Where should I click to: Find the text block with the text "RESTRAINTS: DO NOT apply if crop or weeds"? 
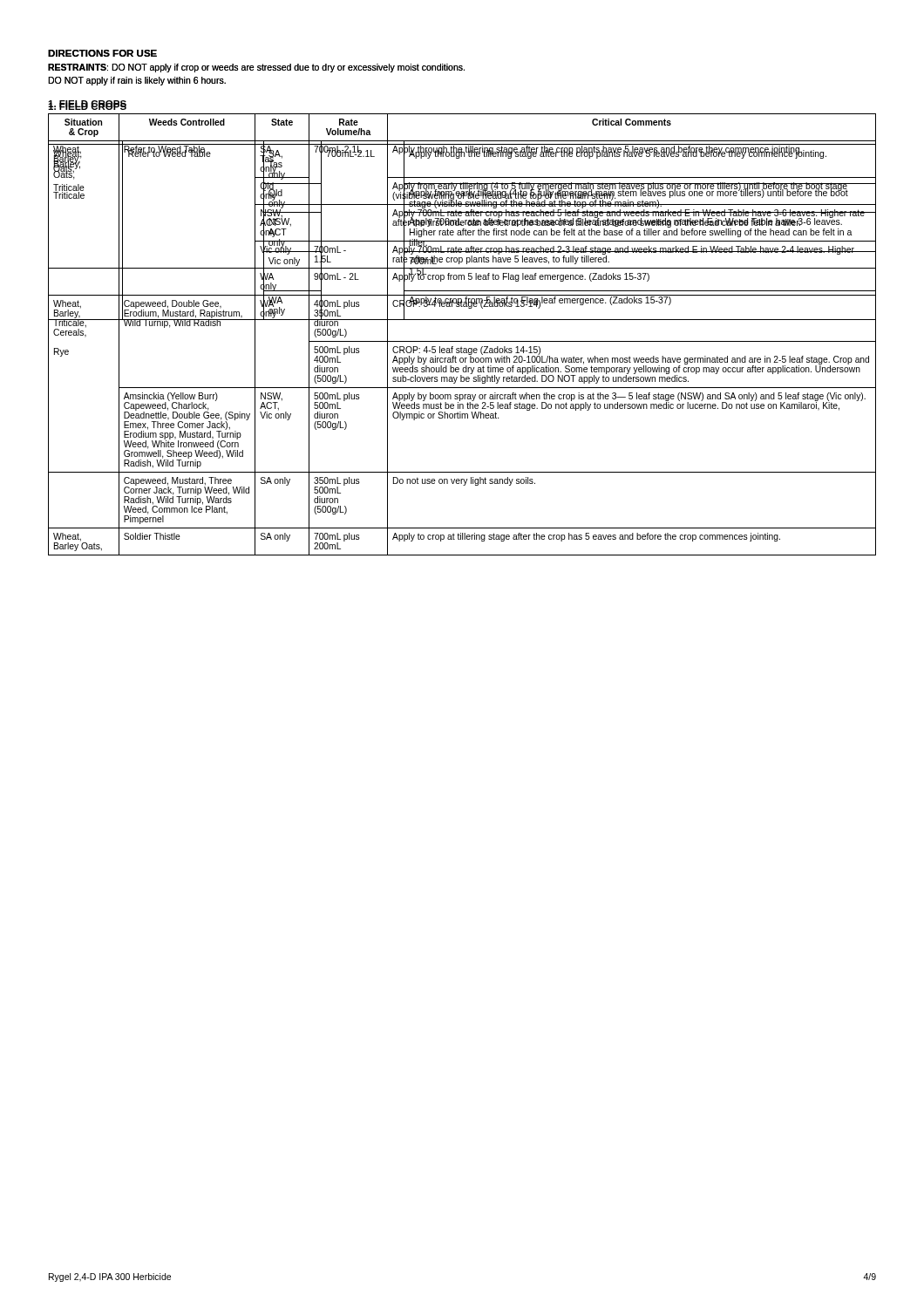point(257,74)
